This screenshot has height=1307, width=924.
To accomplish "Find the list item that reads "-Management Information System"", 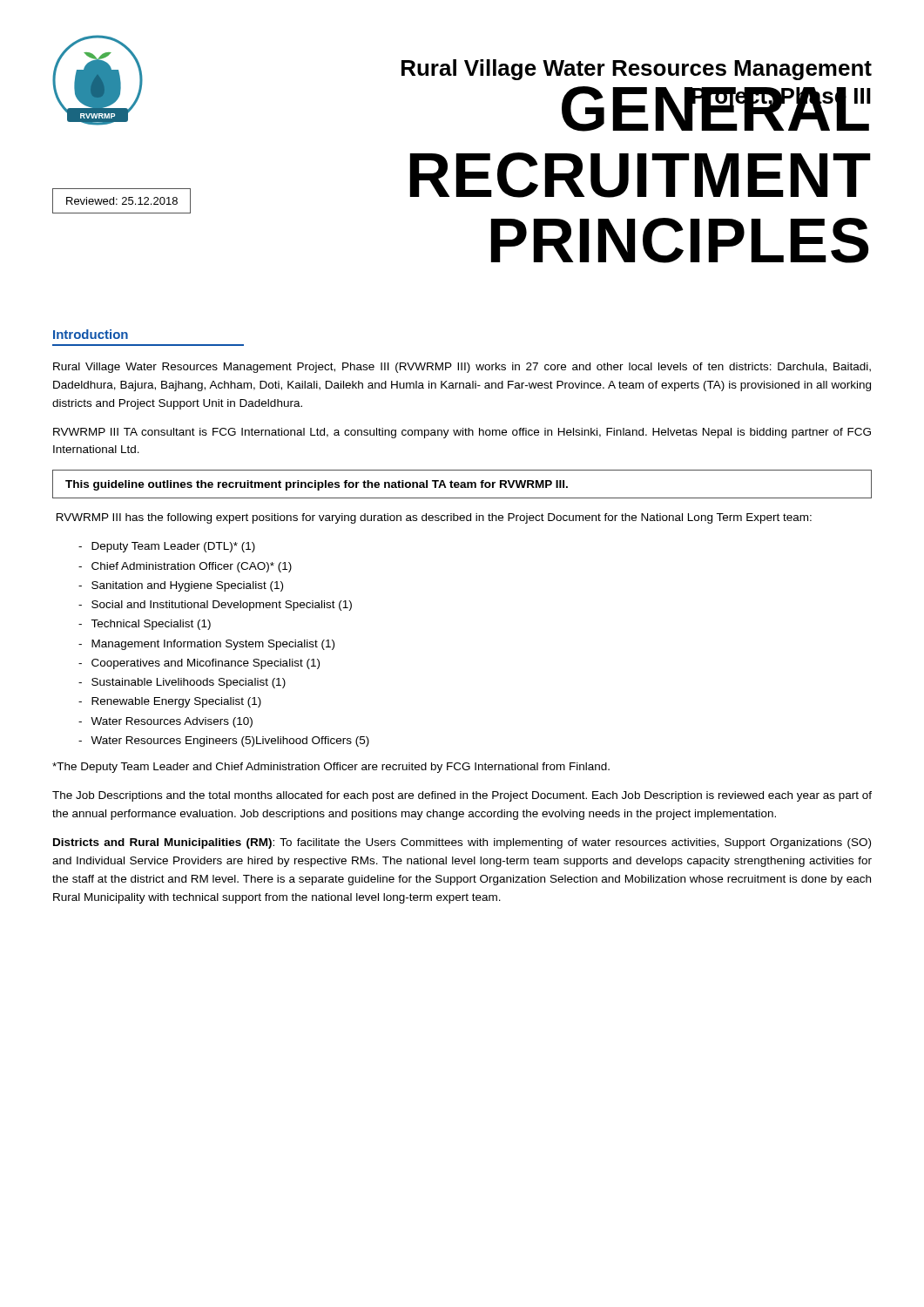I will 207,644.
